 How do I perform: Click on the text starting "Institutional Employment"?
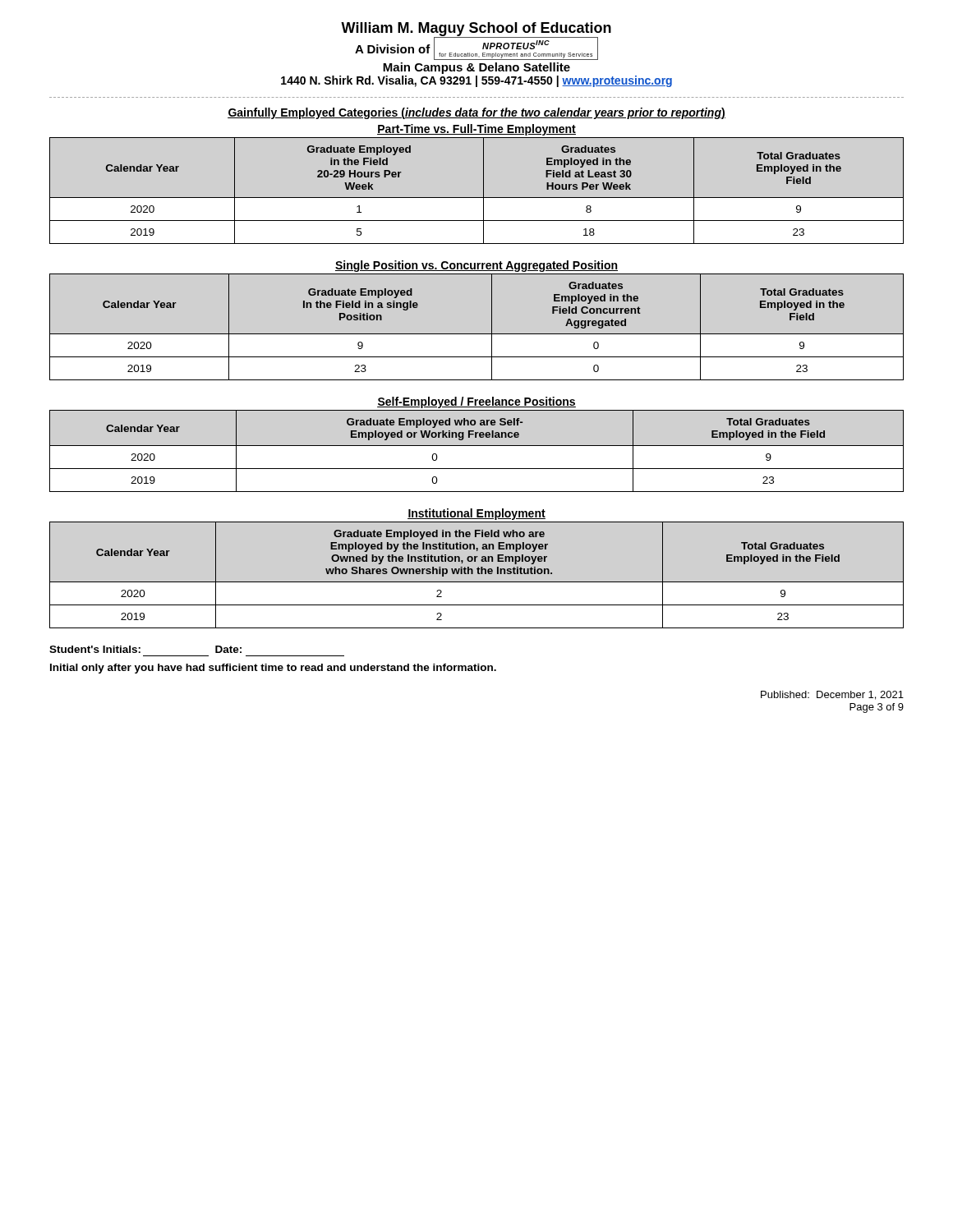(x=476, y=514)
